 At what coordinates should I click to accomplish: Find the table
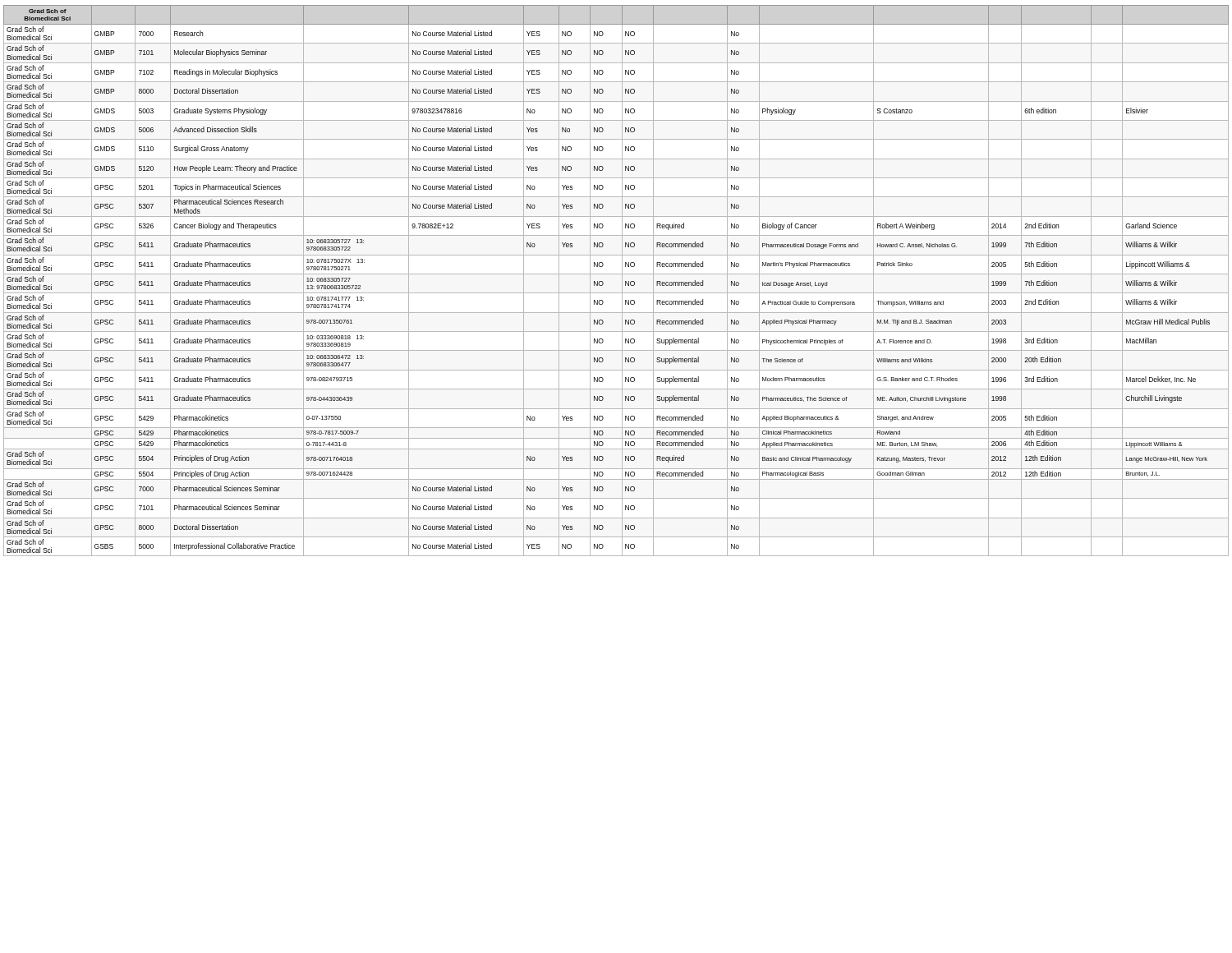tap(616, 281)
